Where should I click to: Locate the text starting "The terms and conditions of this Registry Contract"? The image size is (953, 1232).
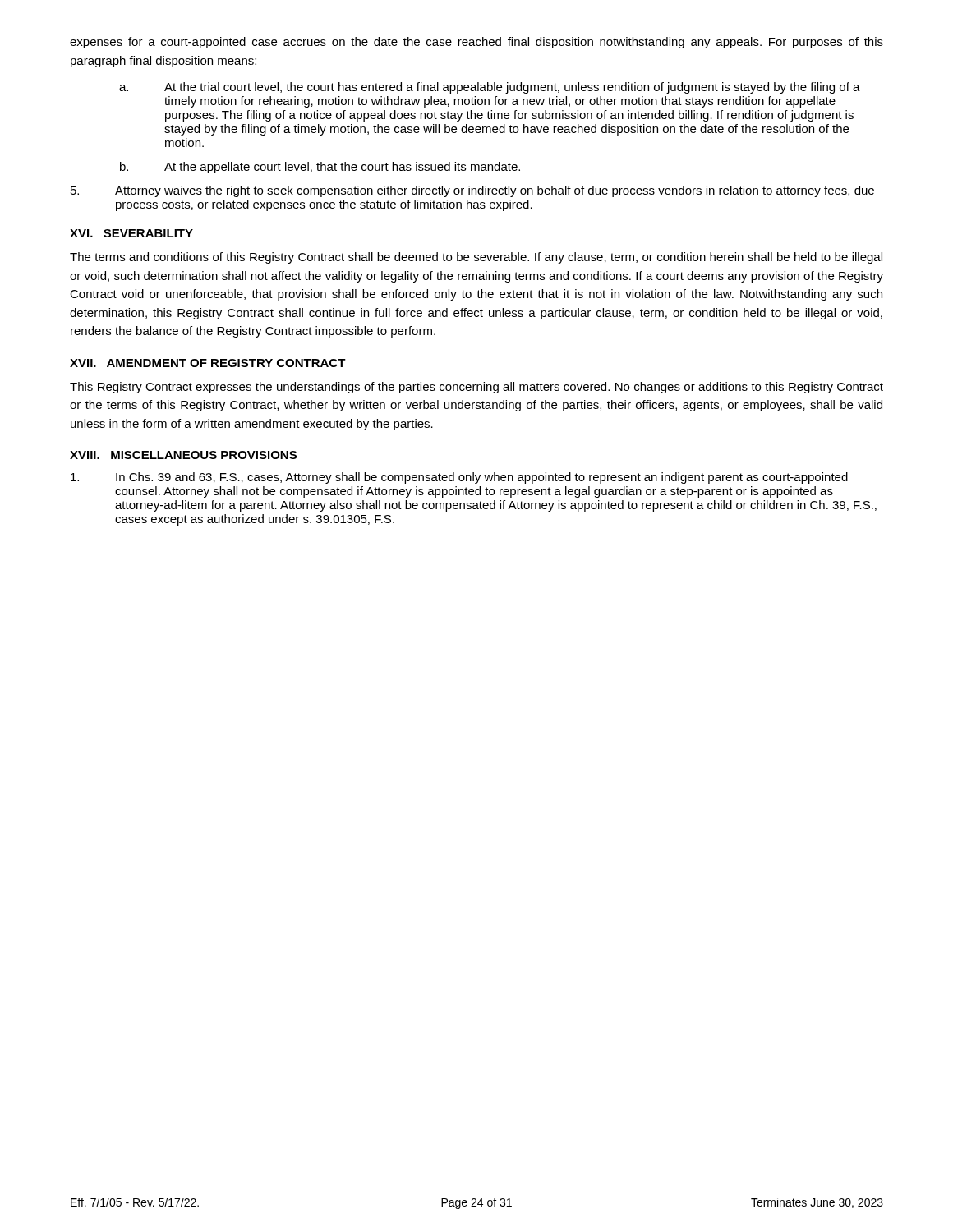(476, 294)
